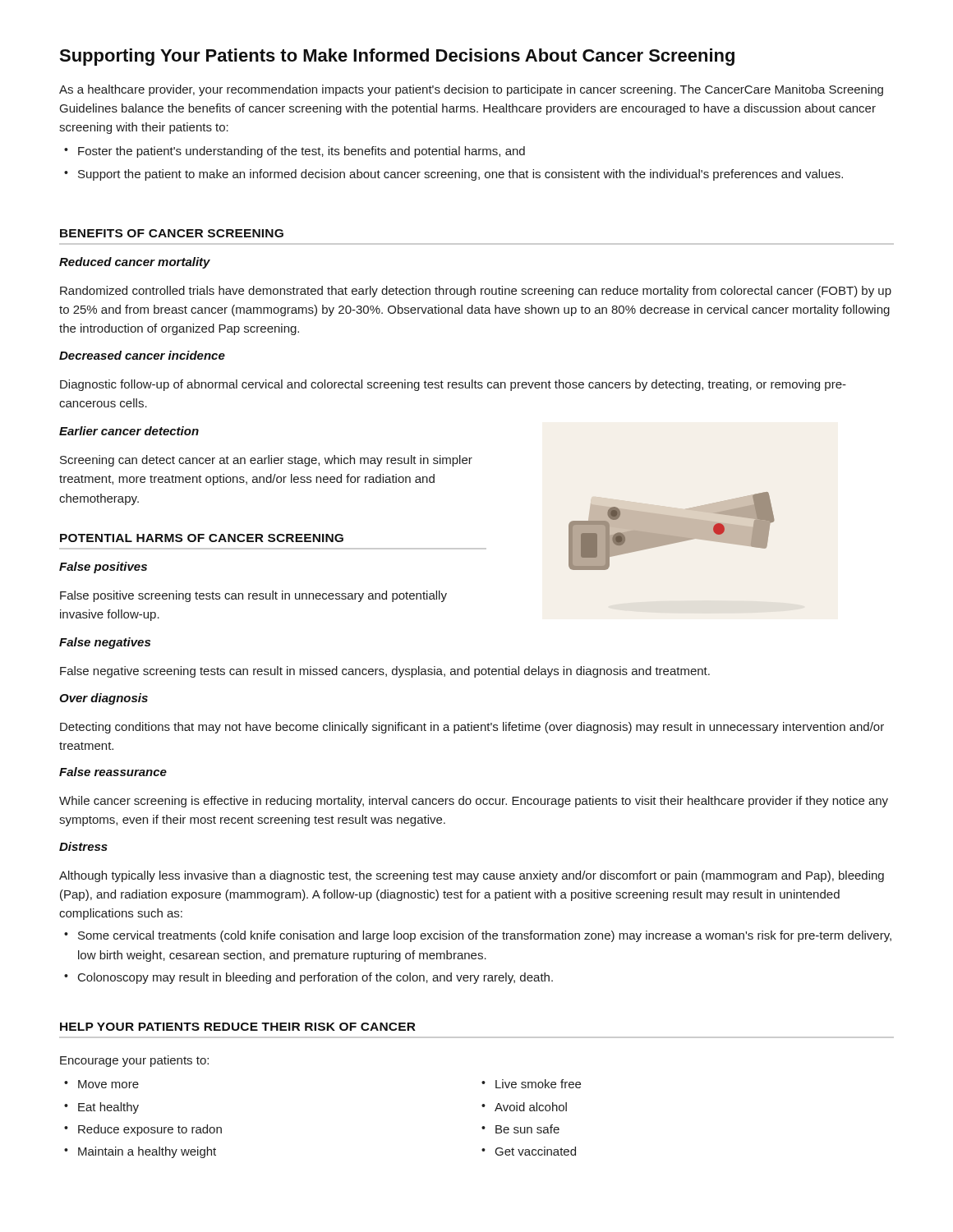Image resolution: width=953 pixels, height=1232 pixels.
Task: Find the text starting "Supporting Your Patients to Make Informed"
Action: coord(397,56)
